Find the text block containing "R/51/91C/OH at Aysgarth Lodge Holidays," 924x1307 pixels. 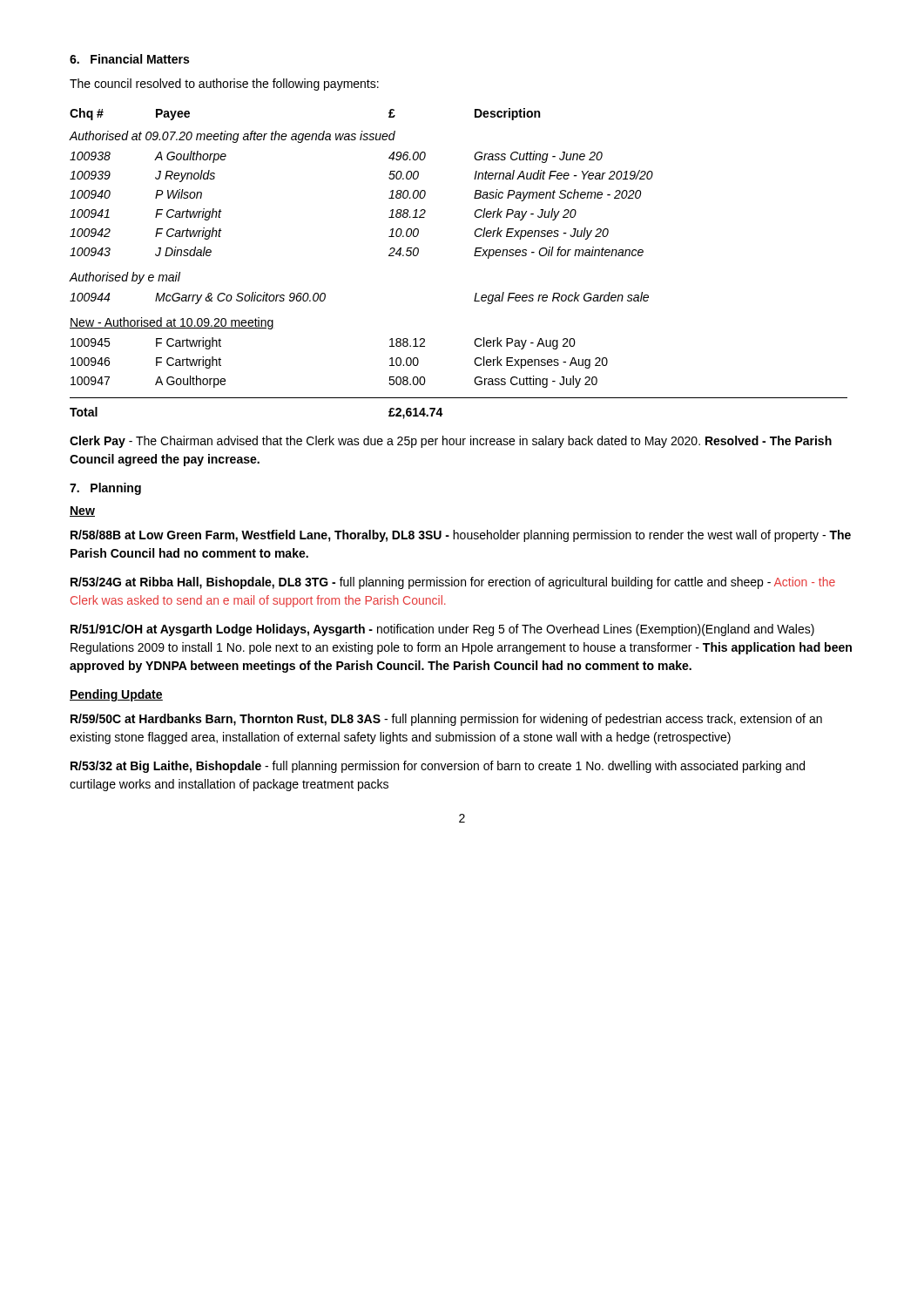(461, 647)
